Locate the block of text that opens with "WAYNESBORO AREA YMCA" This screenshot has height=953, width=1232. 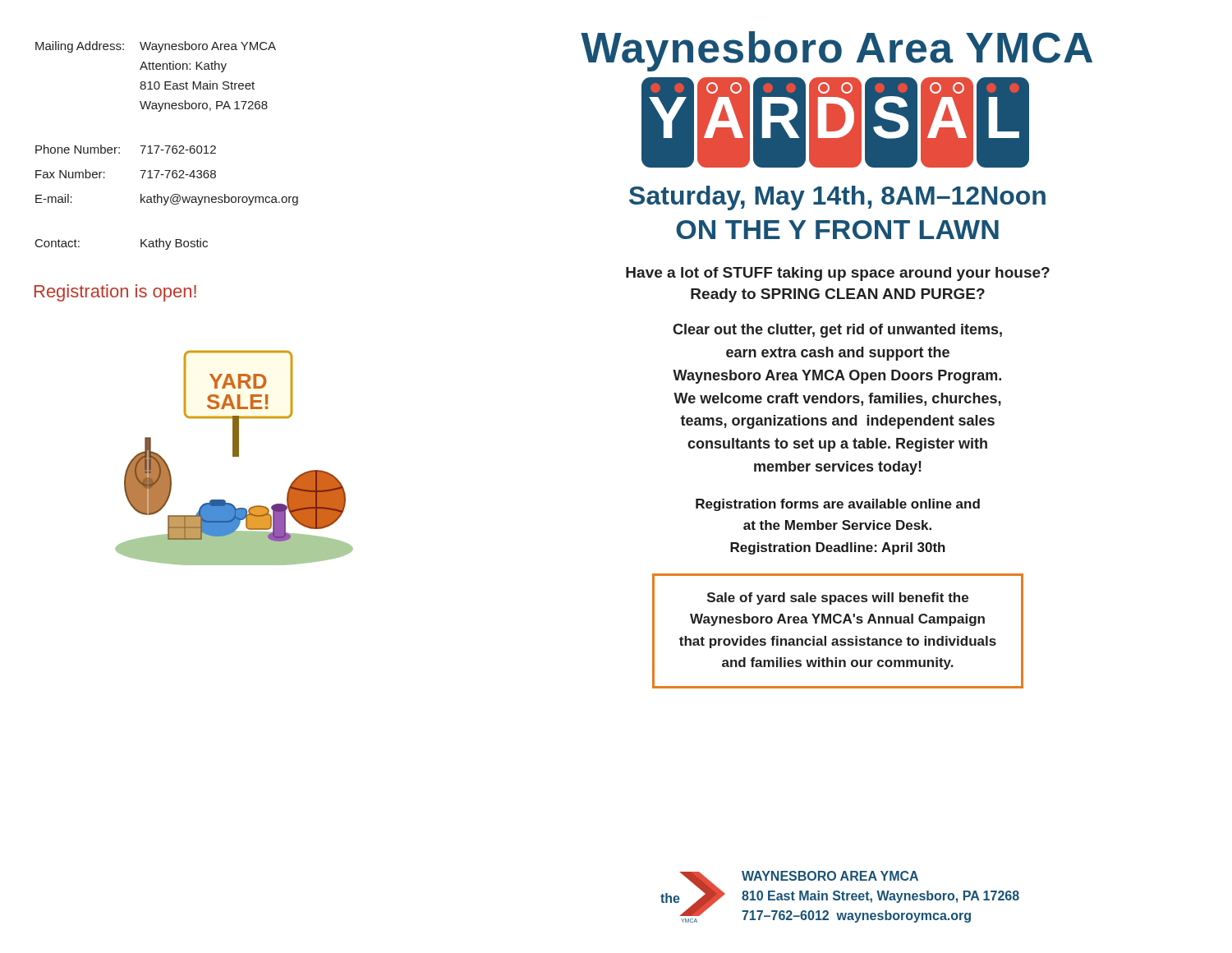click(880, 895)
